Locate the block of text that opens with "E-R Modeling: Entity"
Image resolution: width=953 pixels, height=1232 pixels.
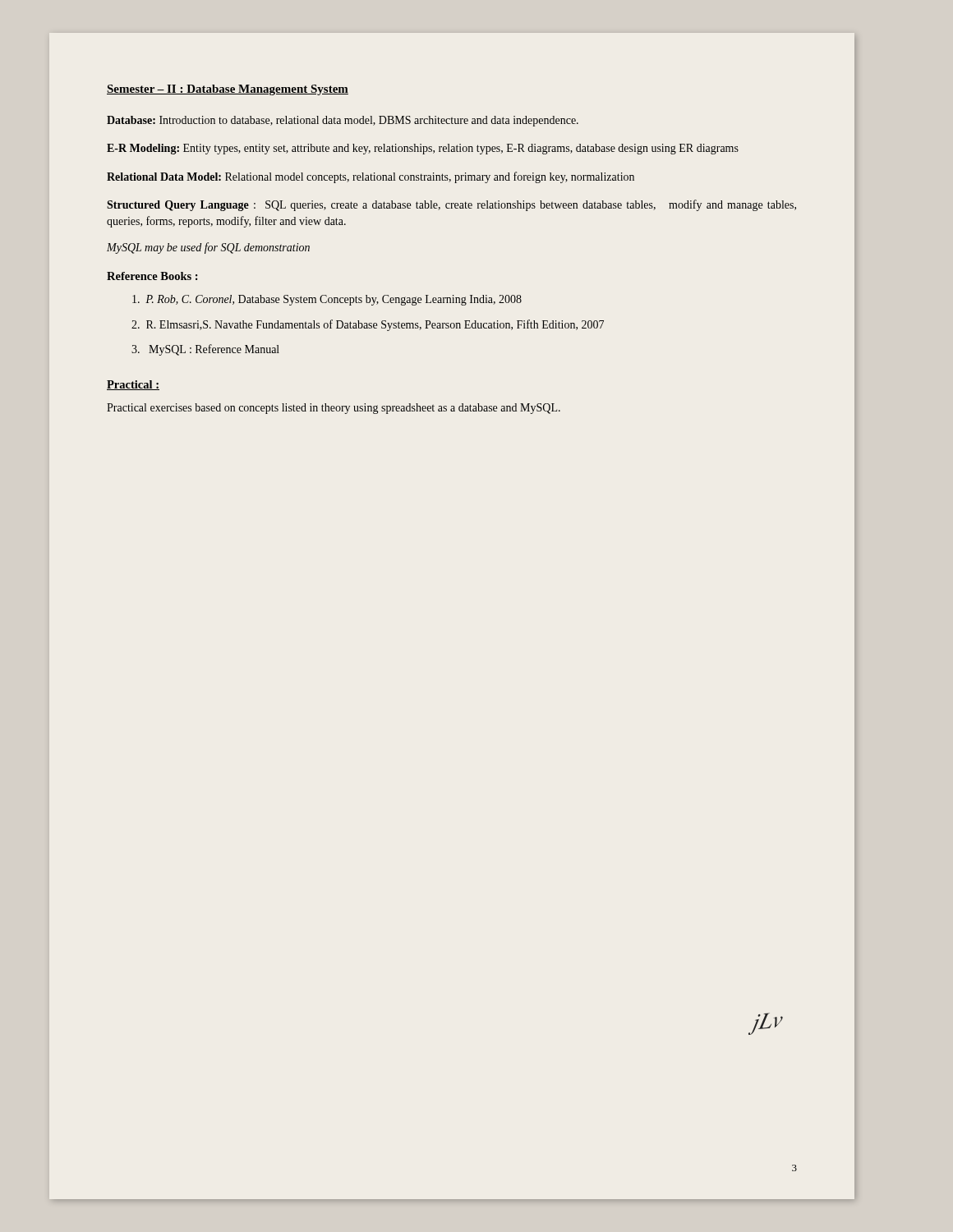[423, 148]
